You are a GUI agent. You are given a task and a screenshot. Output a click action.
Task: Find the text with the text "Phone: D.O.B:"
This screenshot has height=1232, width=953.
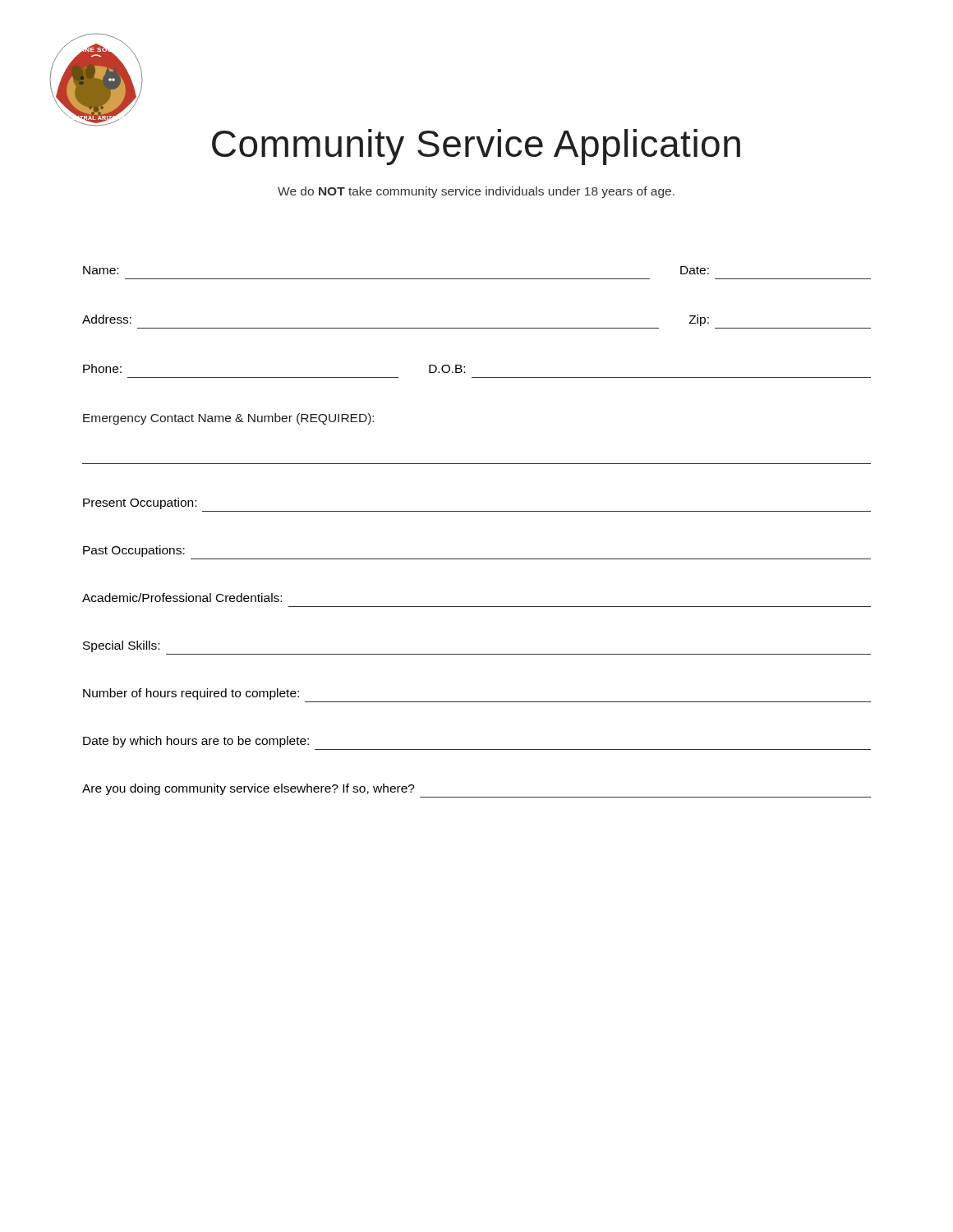(x=476, y=370)
